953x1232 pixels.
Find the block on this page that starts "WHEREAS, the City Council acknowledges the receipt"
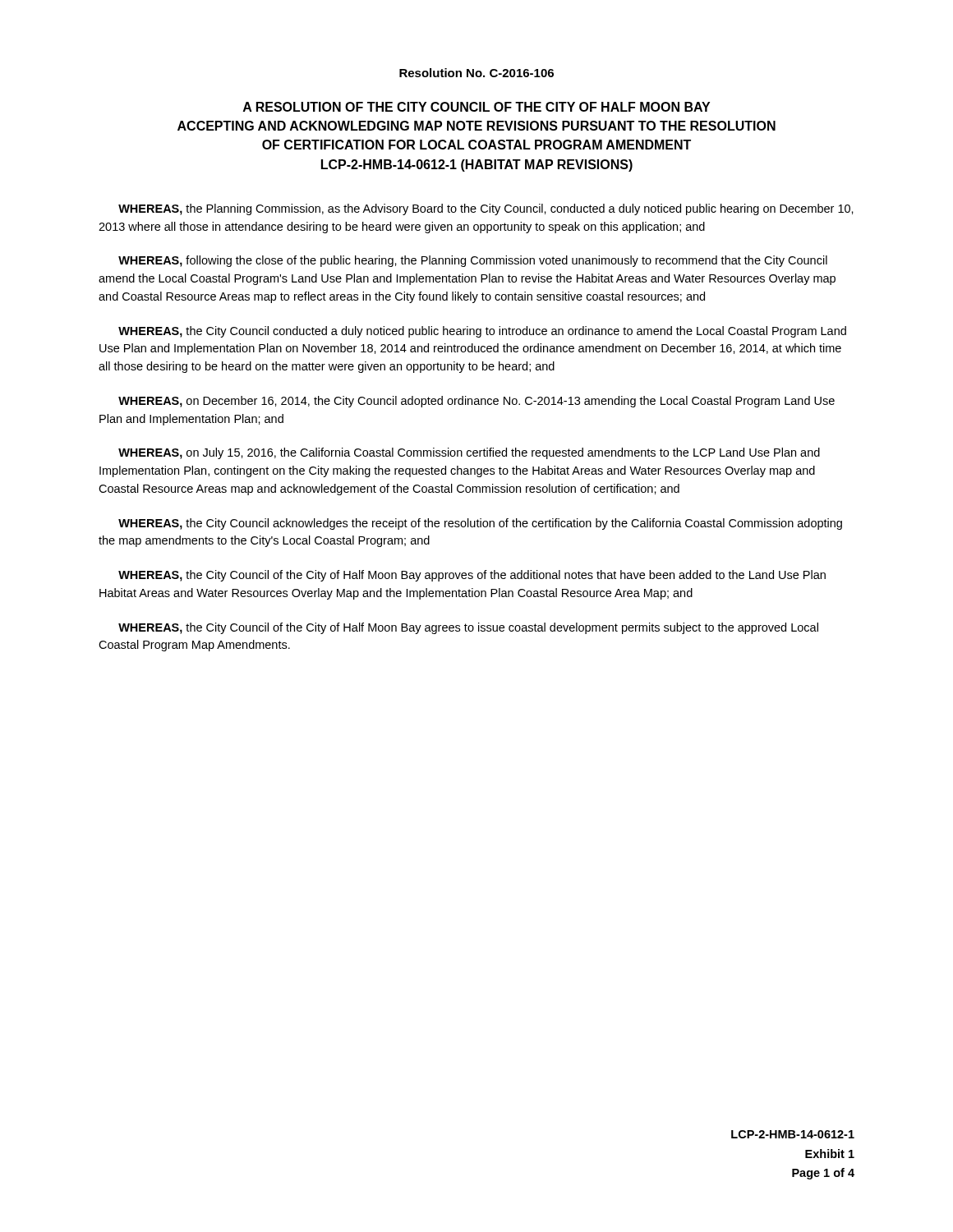pos(471,532)
